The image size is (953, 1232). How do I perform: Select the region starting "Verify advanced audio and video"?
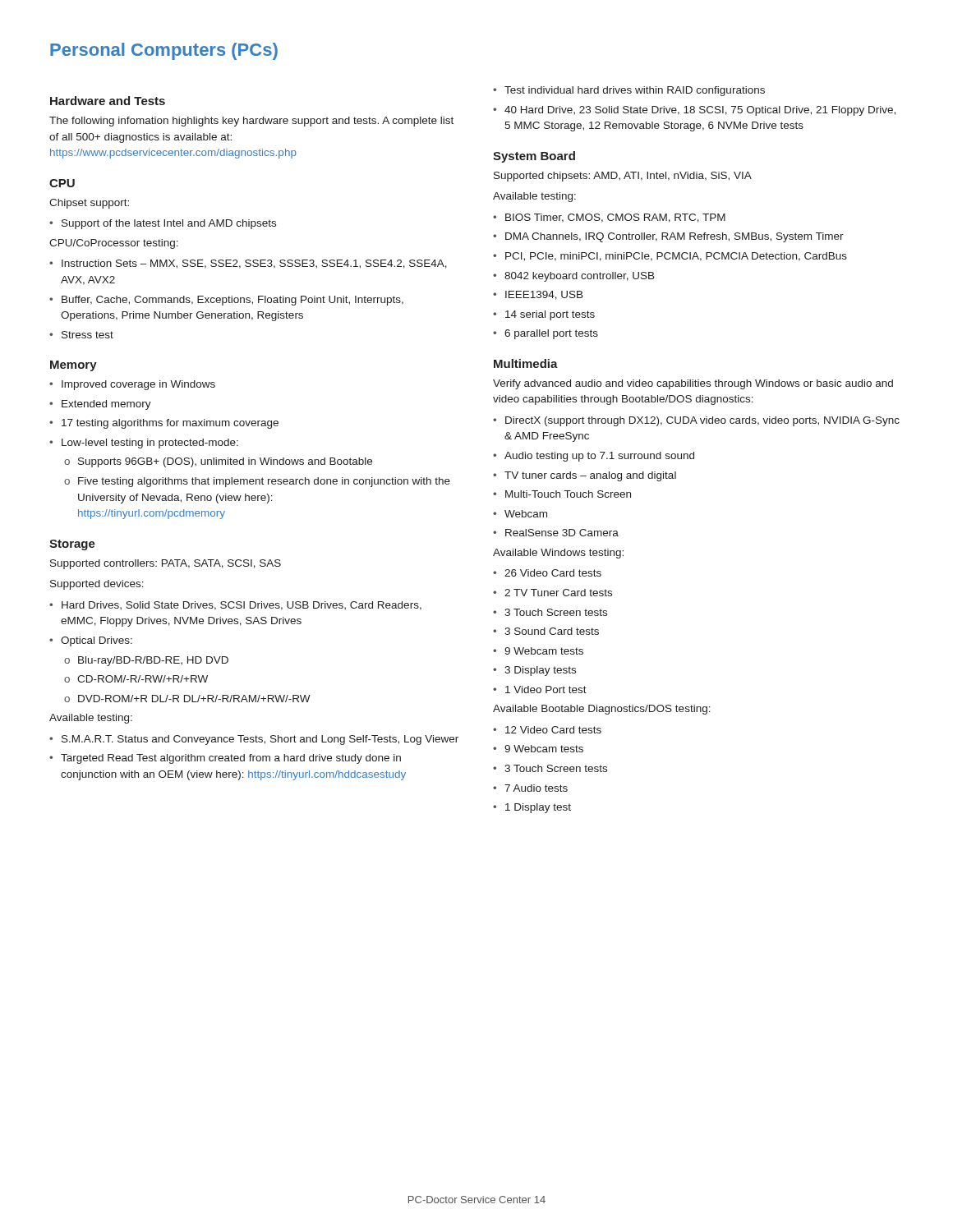(x=698, y=391)
